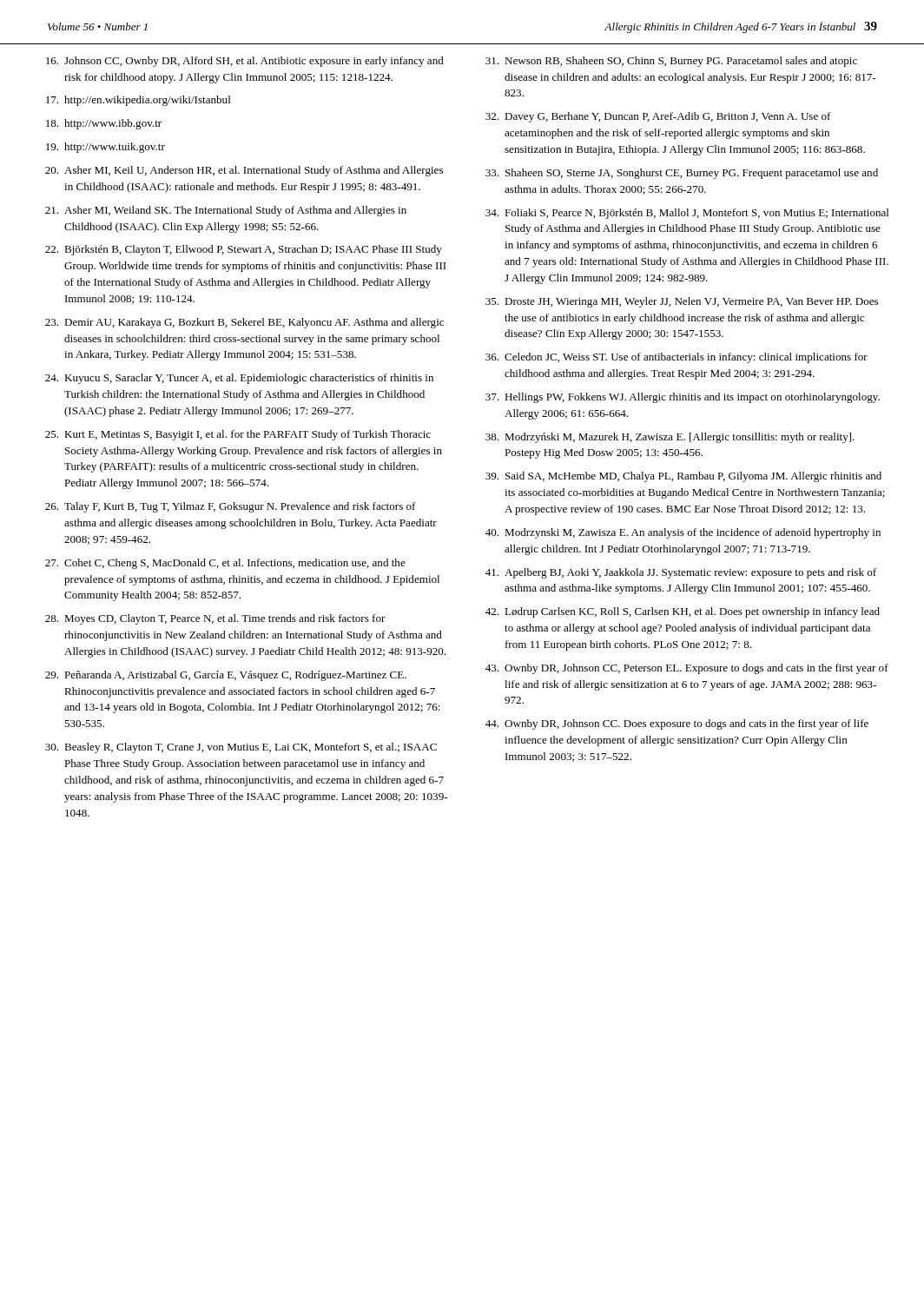Where is the passage that starts "32. Davey G,"?
Image resolution: width=924 pixels, height=1303 pixels.
[x=682, y=133]
